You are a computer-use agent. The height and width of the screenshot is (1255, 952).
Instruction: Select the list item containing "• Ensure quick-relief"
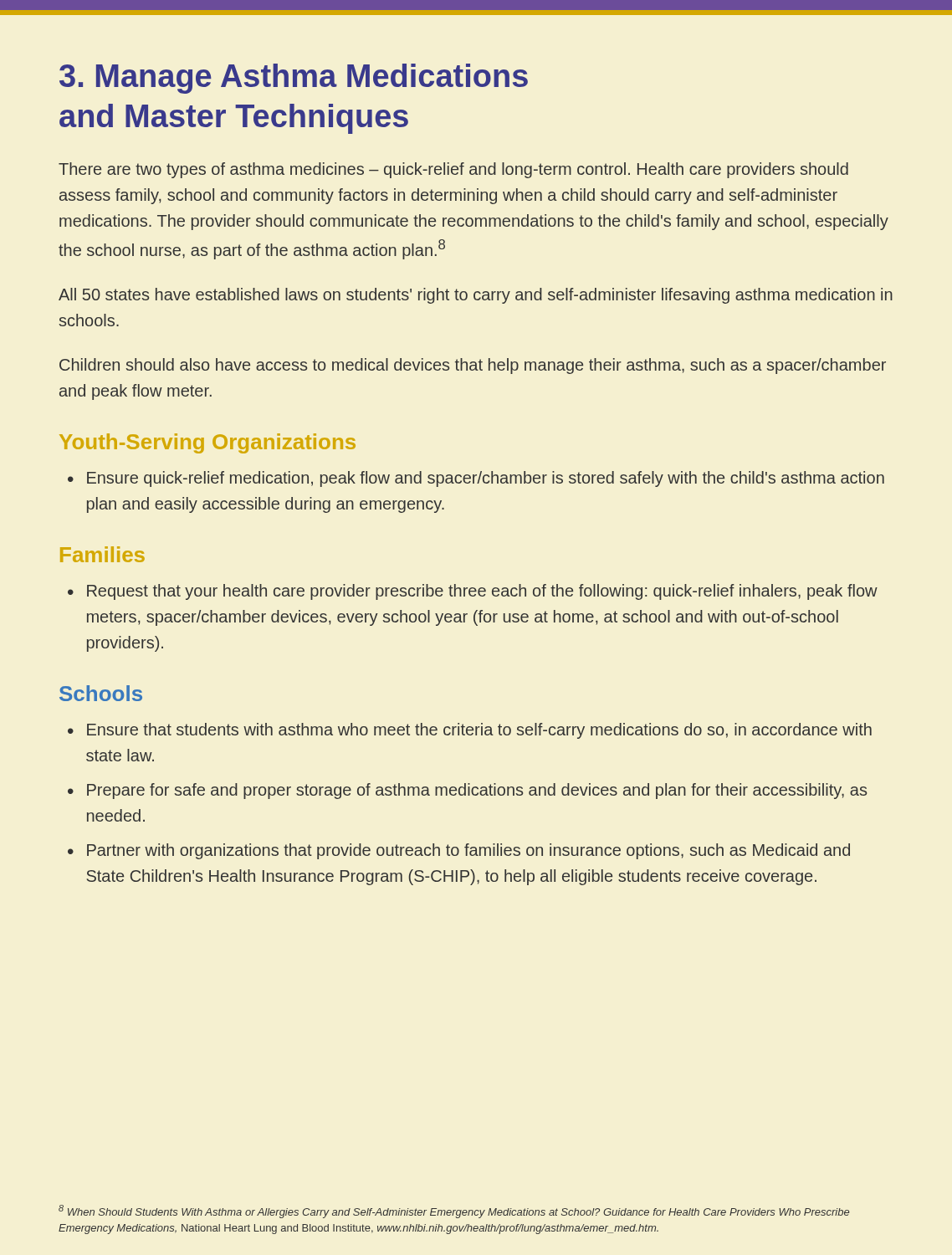(x=480, y=491)
